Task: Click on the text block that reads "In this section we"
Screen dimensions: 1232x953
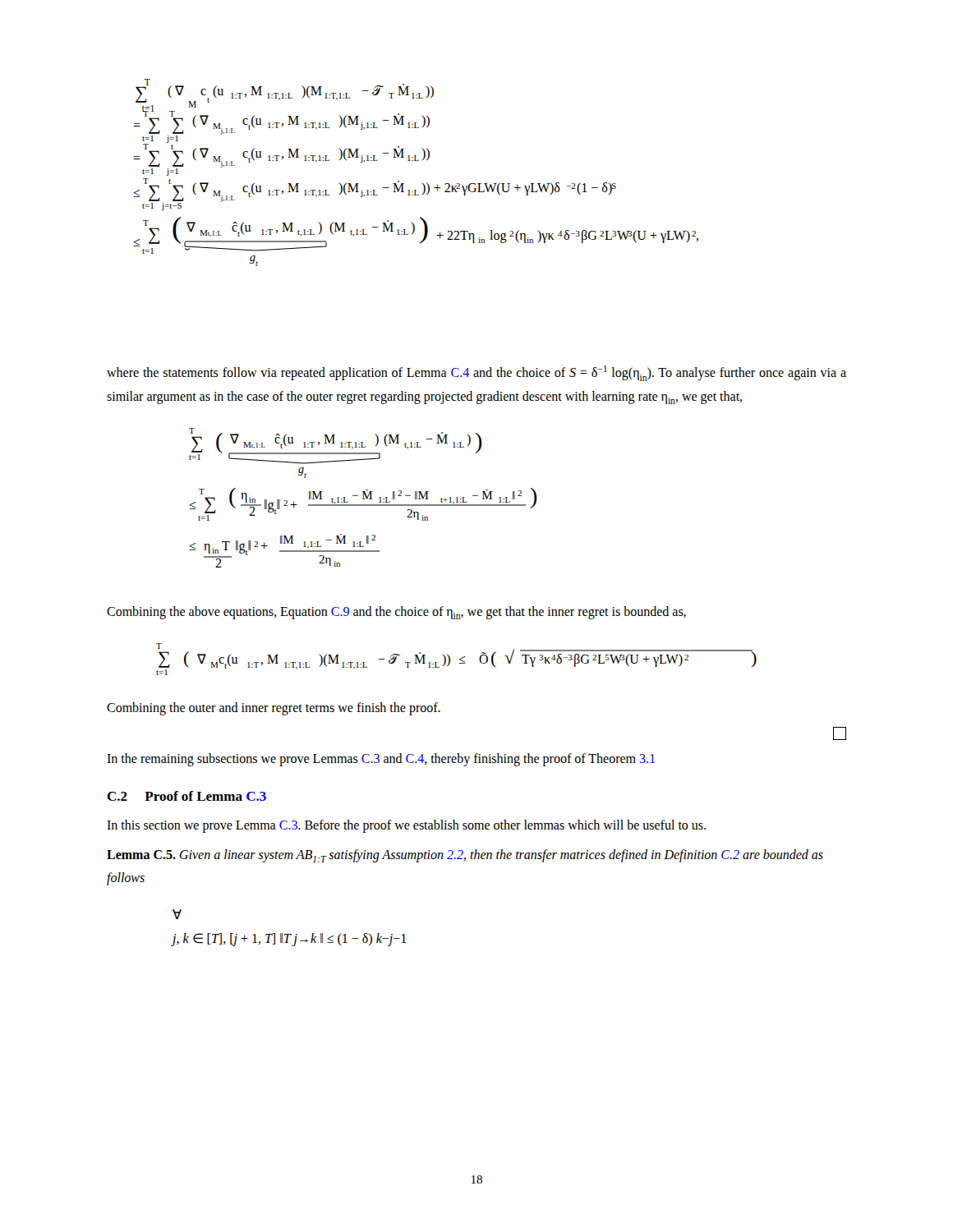Action: pos(407,825)
